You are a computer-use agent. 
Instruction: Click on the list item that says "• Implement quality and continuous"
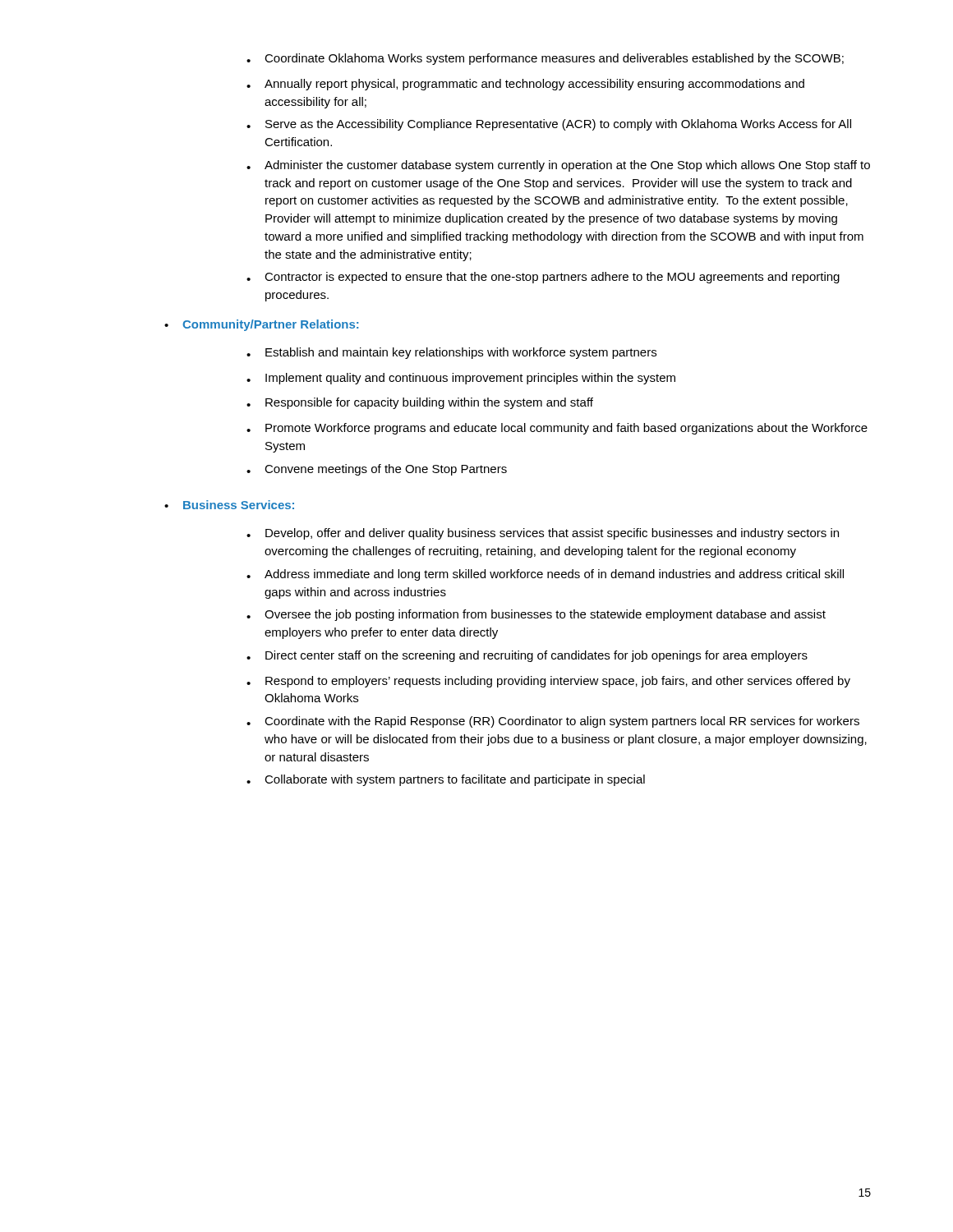[559, 379]
